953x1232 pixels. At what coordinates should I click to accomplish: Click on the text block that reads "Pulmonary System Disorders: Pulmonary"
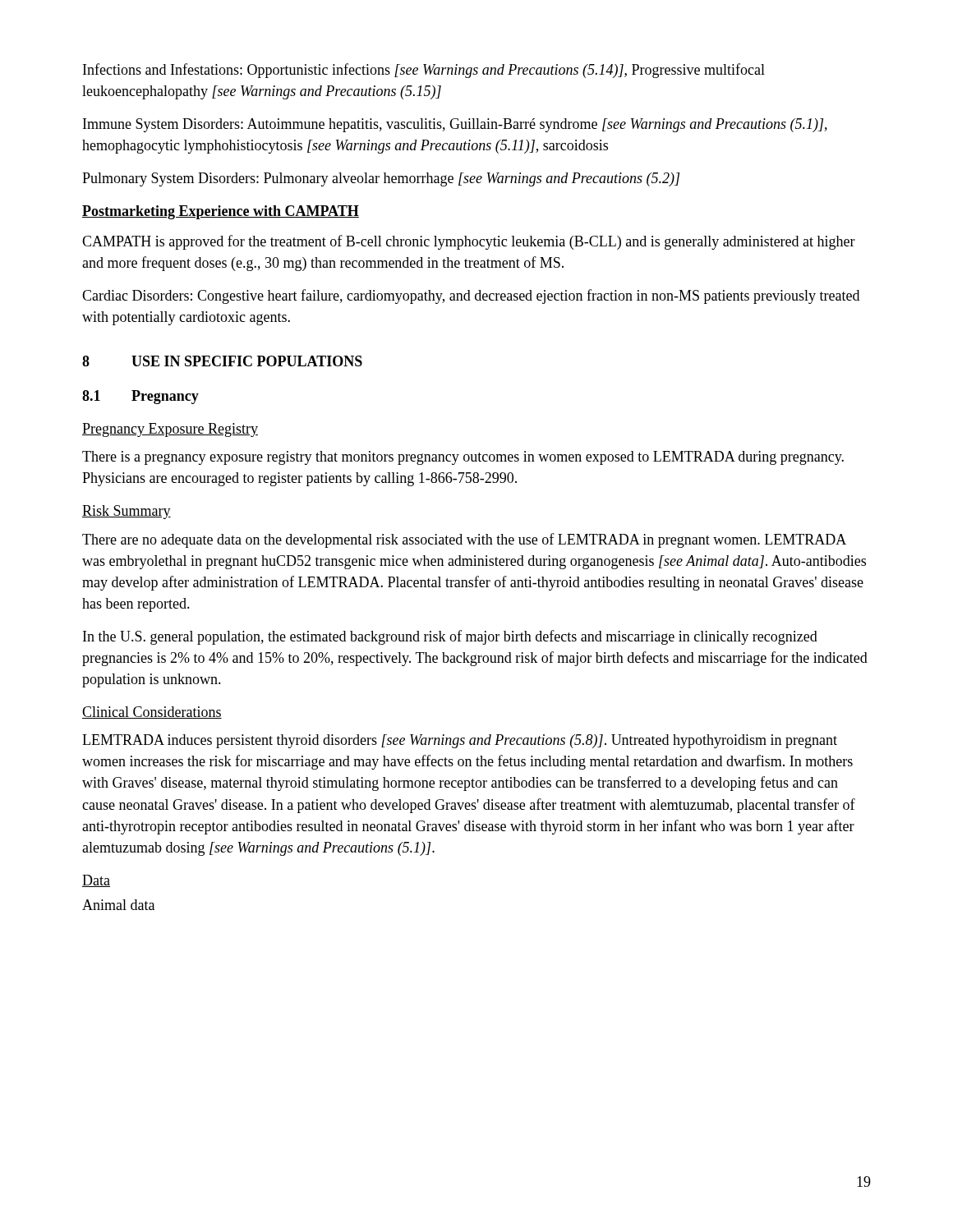[x=476, y=179]
